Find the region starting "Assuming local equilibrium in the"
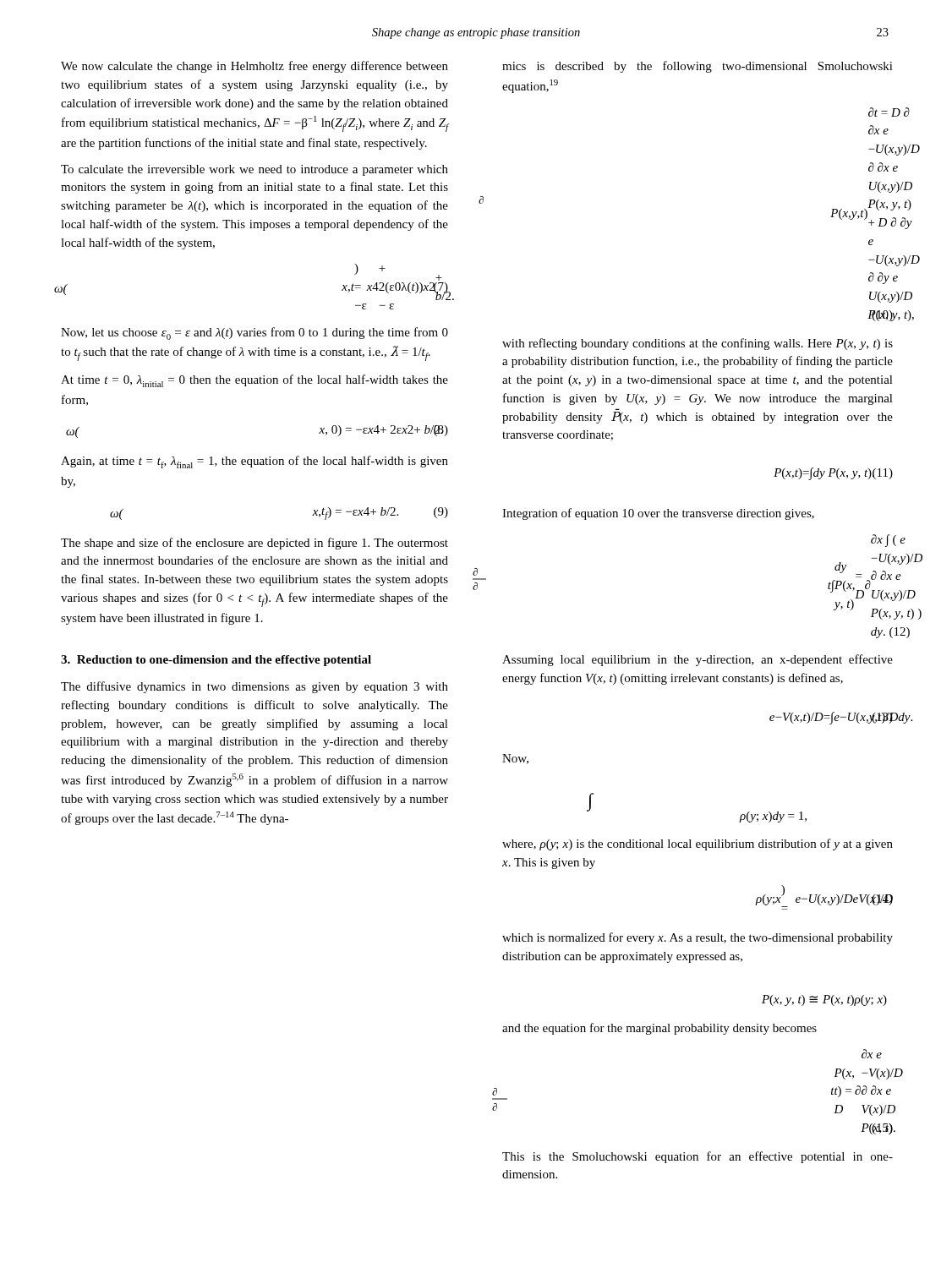This screenshot has width=952, height=1268. click(x=697, y=669)
